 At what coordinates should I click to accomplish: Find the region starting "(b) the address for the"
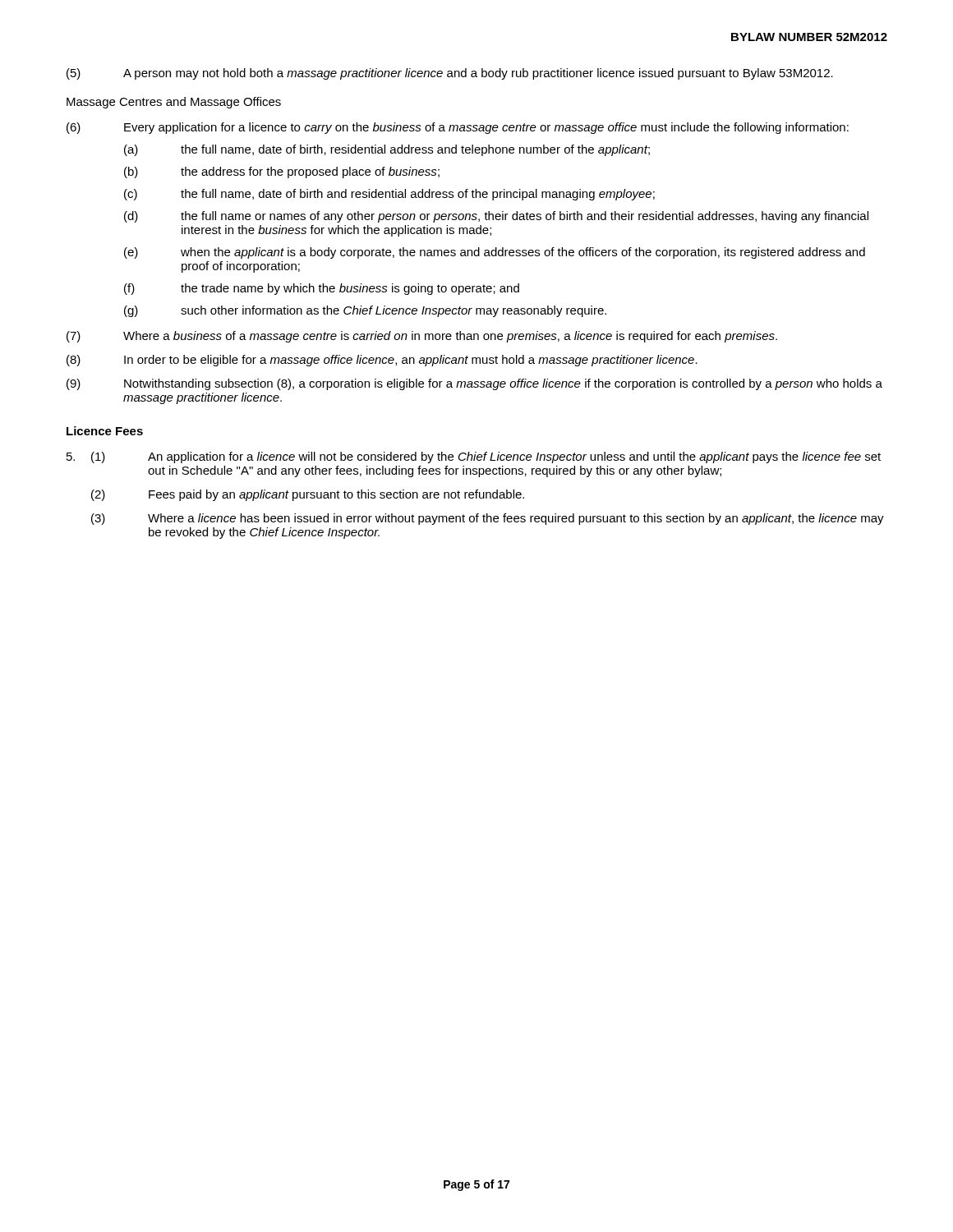click(x=282, y=172)
